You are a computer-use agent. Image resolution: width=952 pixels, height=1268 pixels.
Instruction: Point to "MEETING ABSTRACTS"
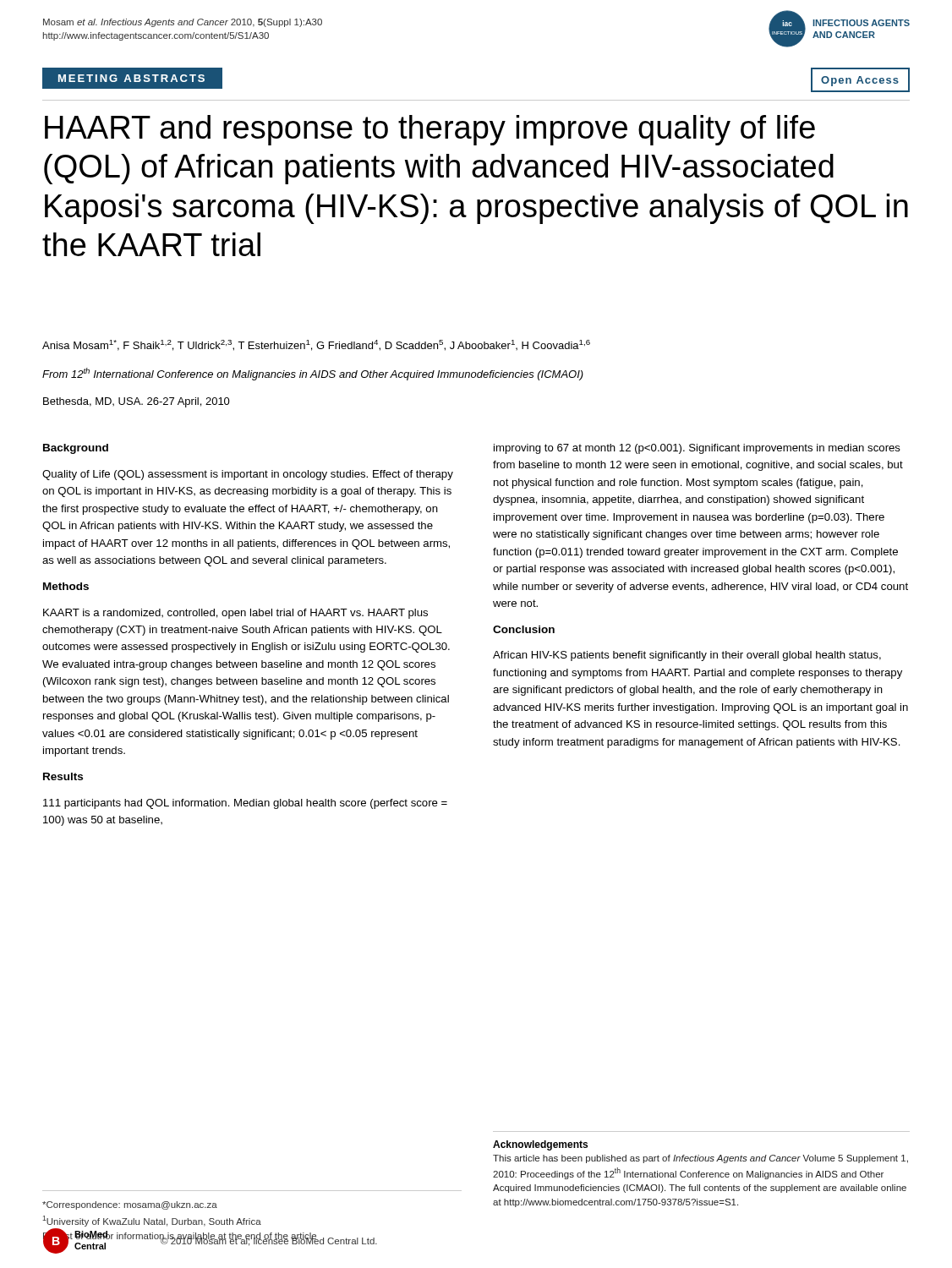(x=132, y=78)
